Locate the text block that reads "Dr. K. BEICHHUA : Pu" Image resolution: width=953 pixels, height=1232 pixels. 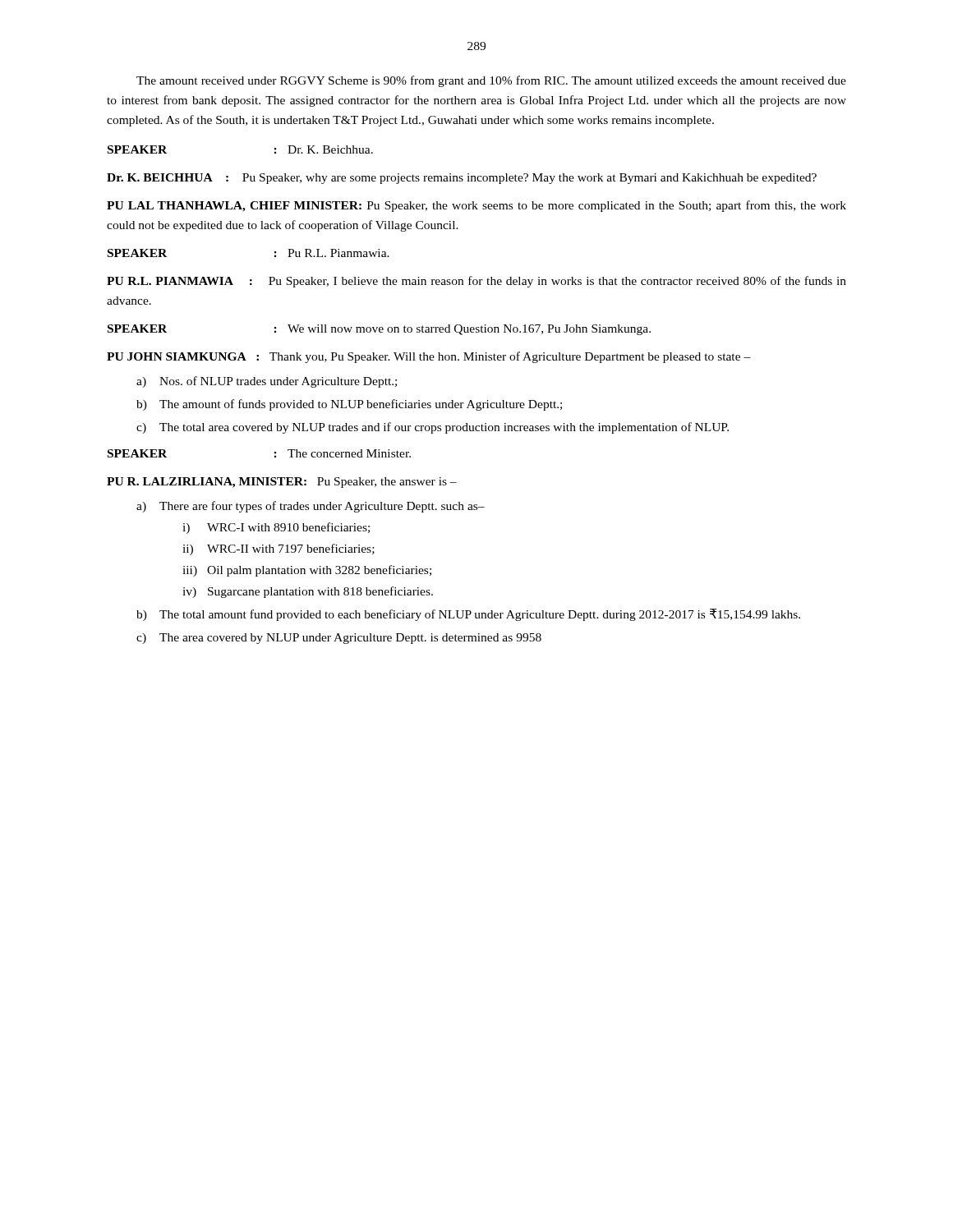(462, 177)
